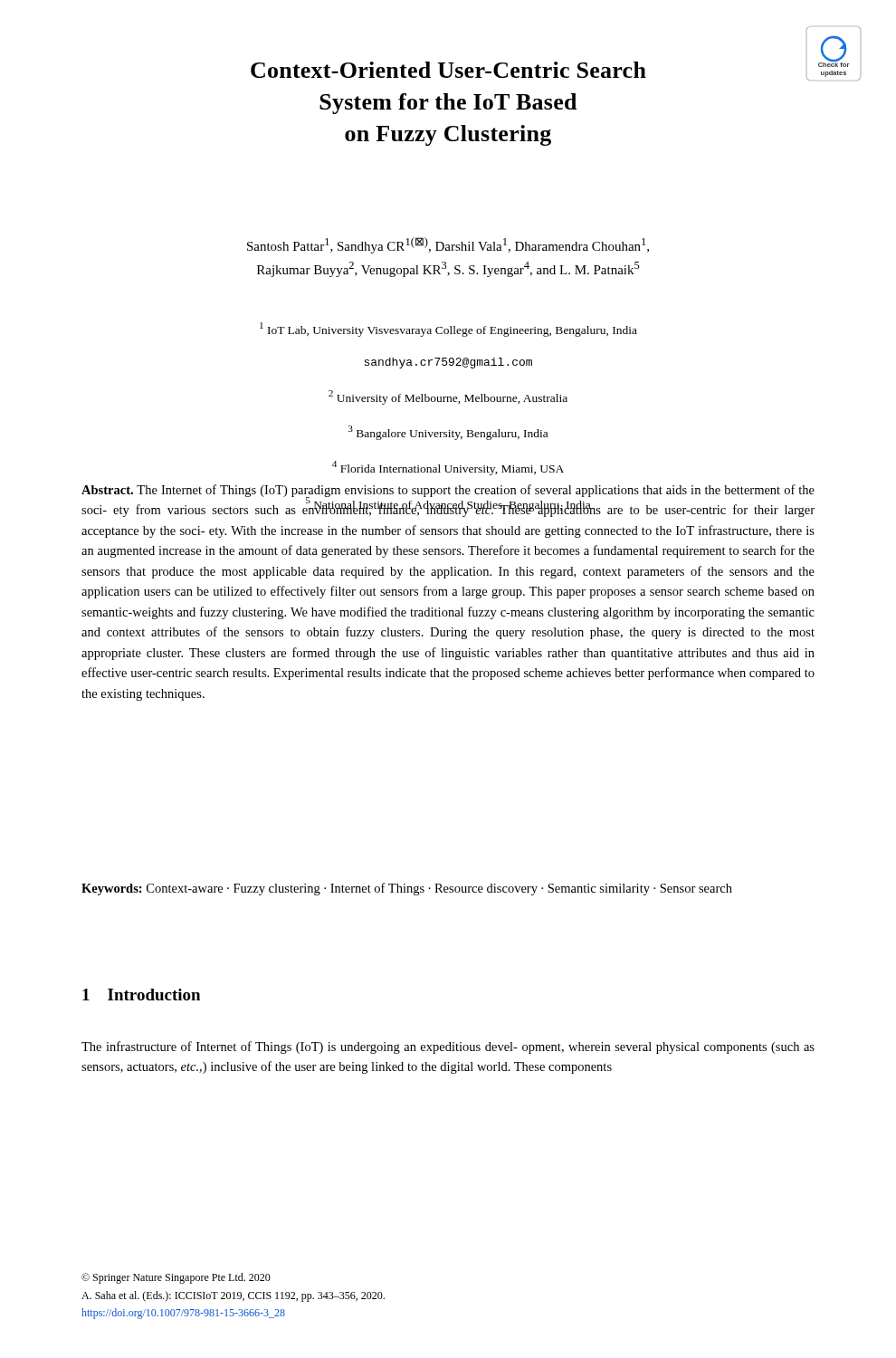Find the block starting "Santosh Pattar1, Sandhya CR1(⊠),"
896x1358 pixels.
click(448, 257)
